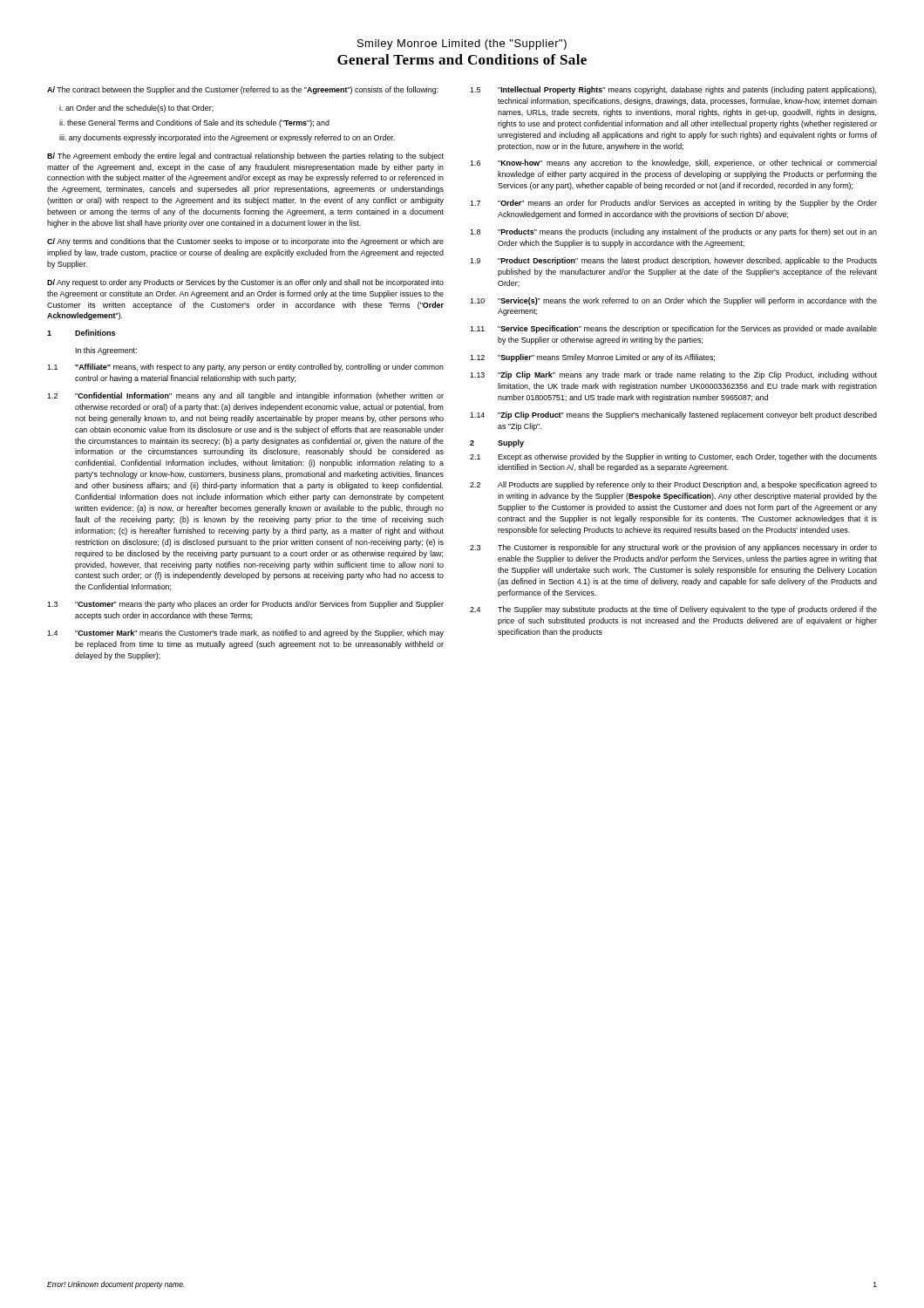
Task: Click on the text block starting "12 "Supplier" means"
Action: point(673,358)
